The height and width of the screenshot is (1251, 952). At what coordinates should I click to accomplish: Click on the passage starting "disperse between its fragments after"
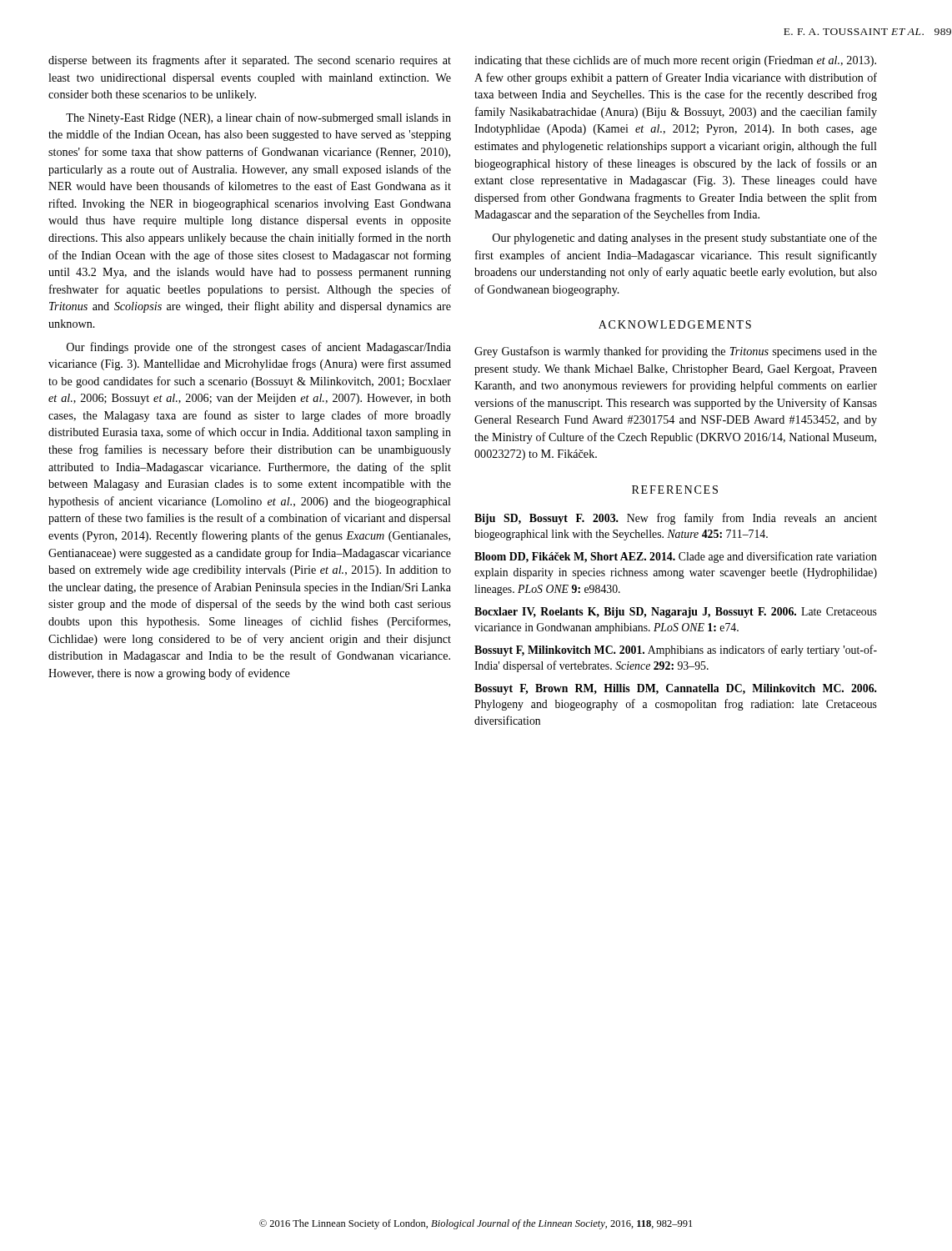tap(250, 367)
